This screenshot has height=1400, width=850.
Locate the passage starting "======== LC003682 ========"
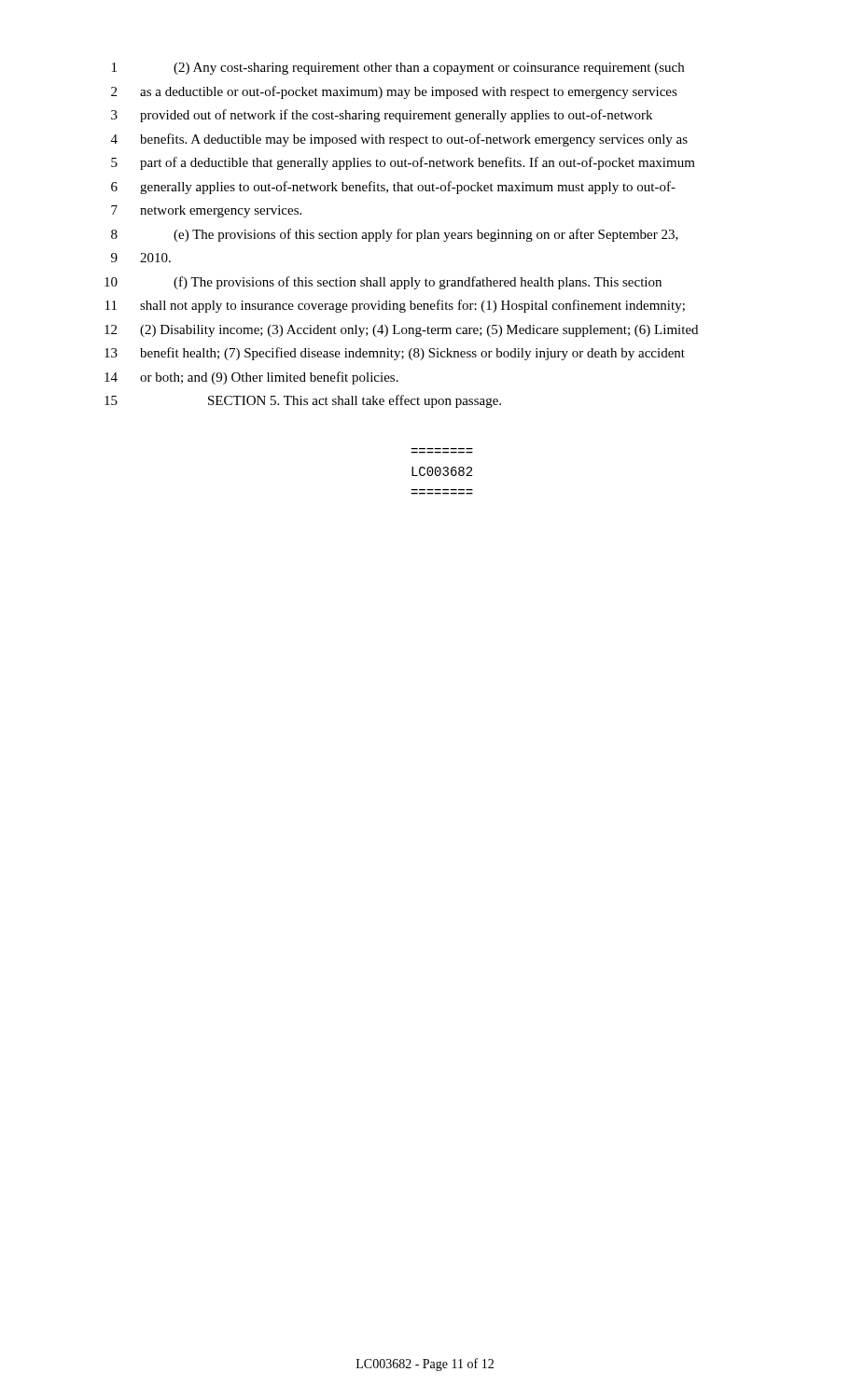click(442, 472)
